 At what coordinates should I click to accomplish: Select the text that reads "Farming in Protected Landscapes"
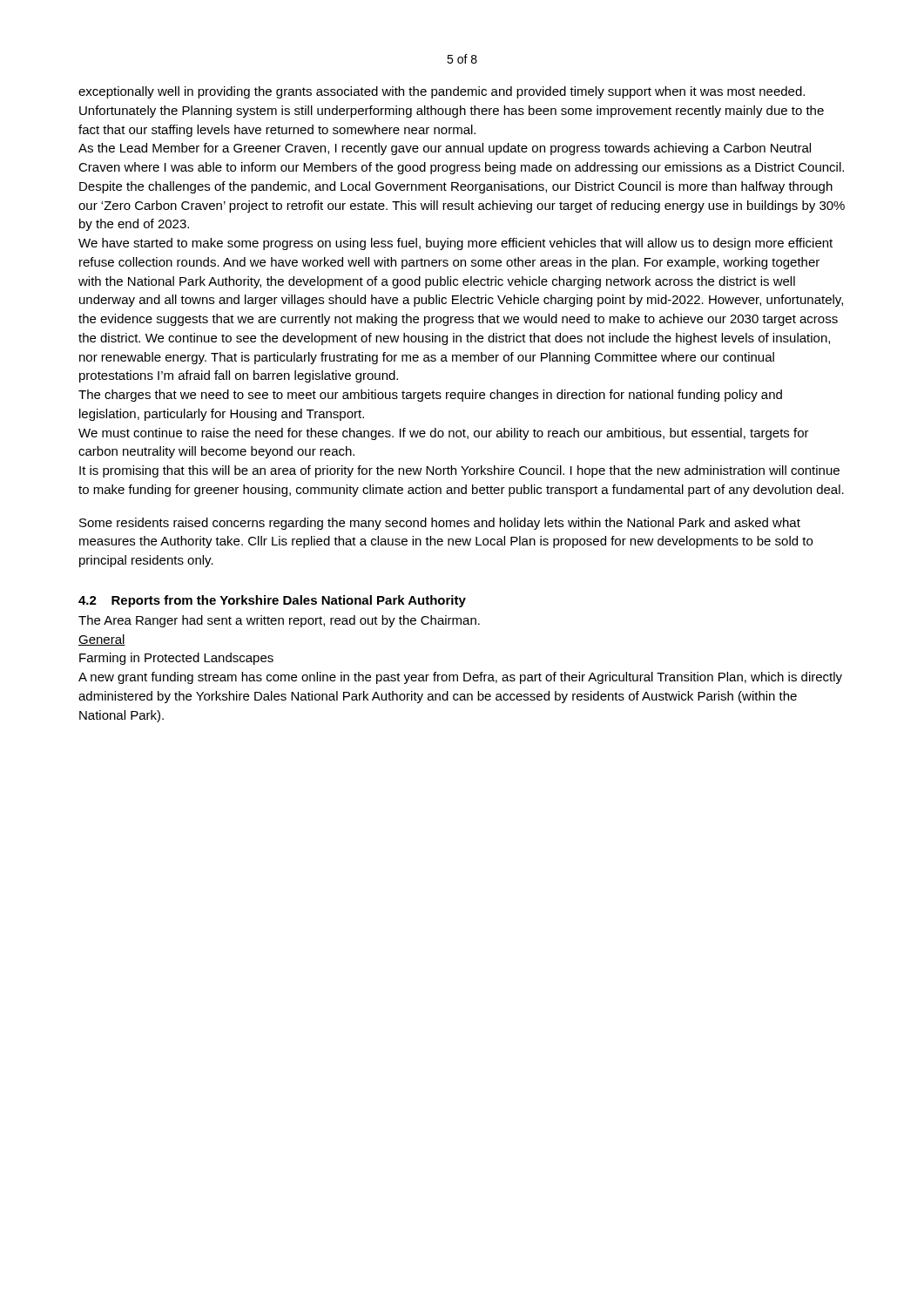point(176,658)
